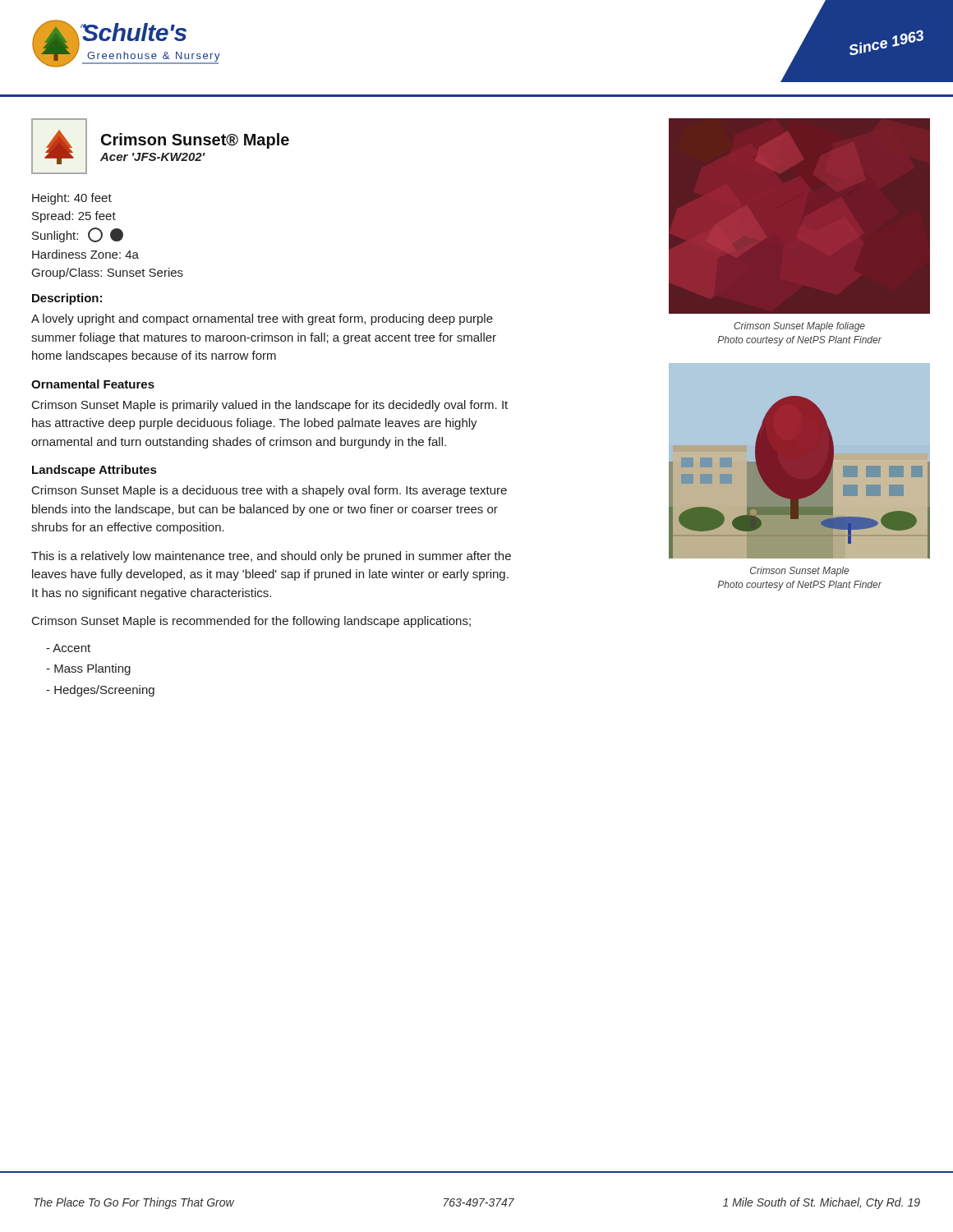Screen dimensions: 1232x953
Task: Locate the block of text that opens with "A lovely upright and compact ornamental tree"
Action: 264,337
